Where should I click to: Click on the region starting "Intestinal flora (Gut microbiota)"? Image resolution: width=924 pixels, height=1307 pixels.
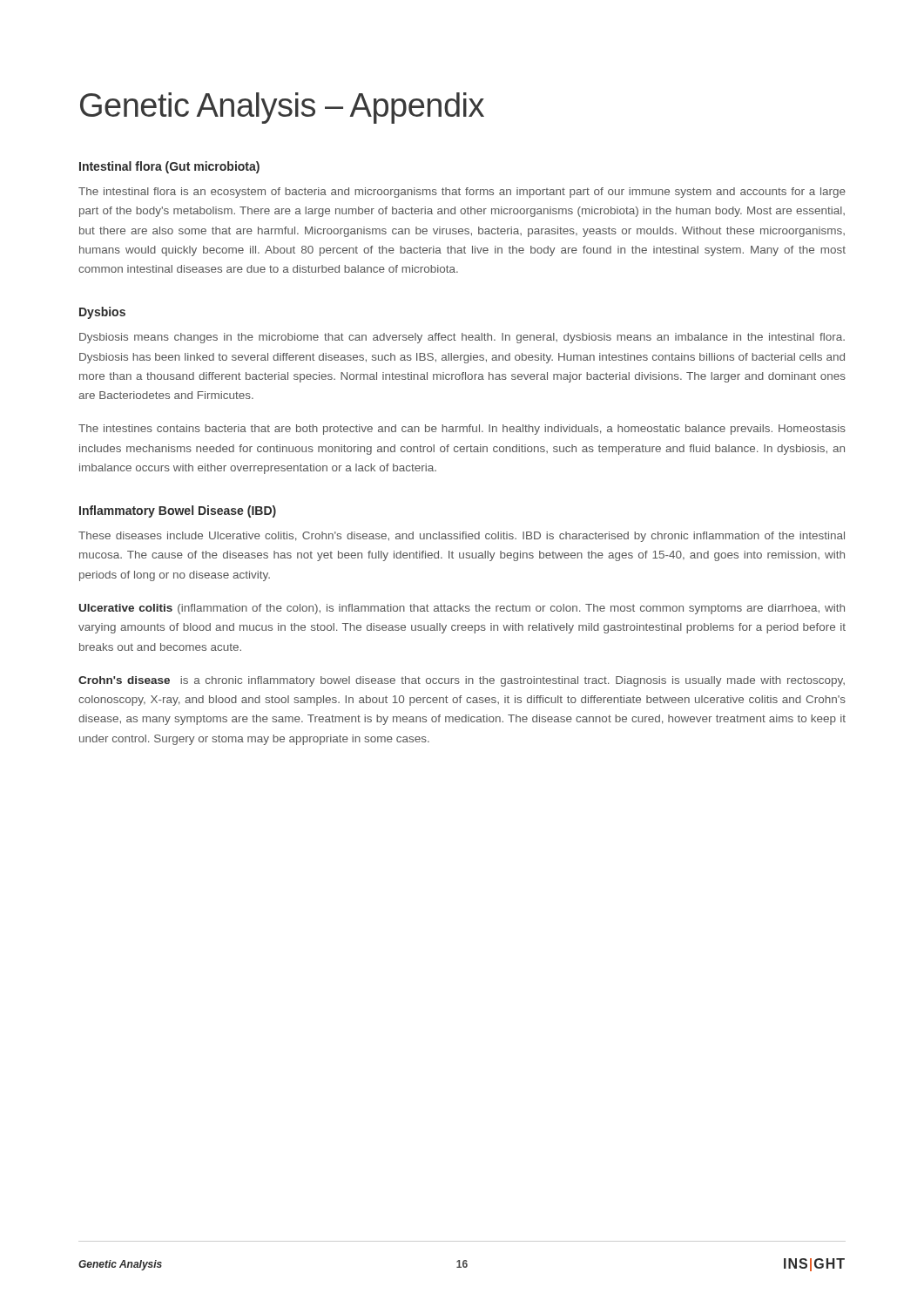coord(169,166)
